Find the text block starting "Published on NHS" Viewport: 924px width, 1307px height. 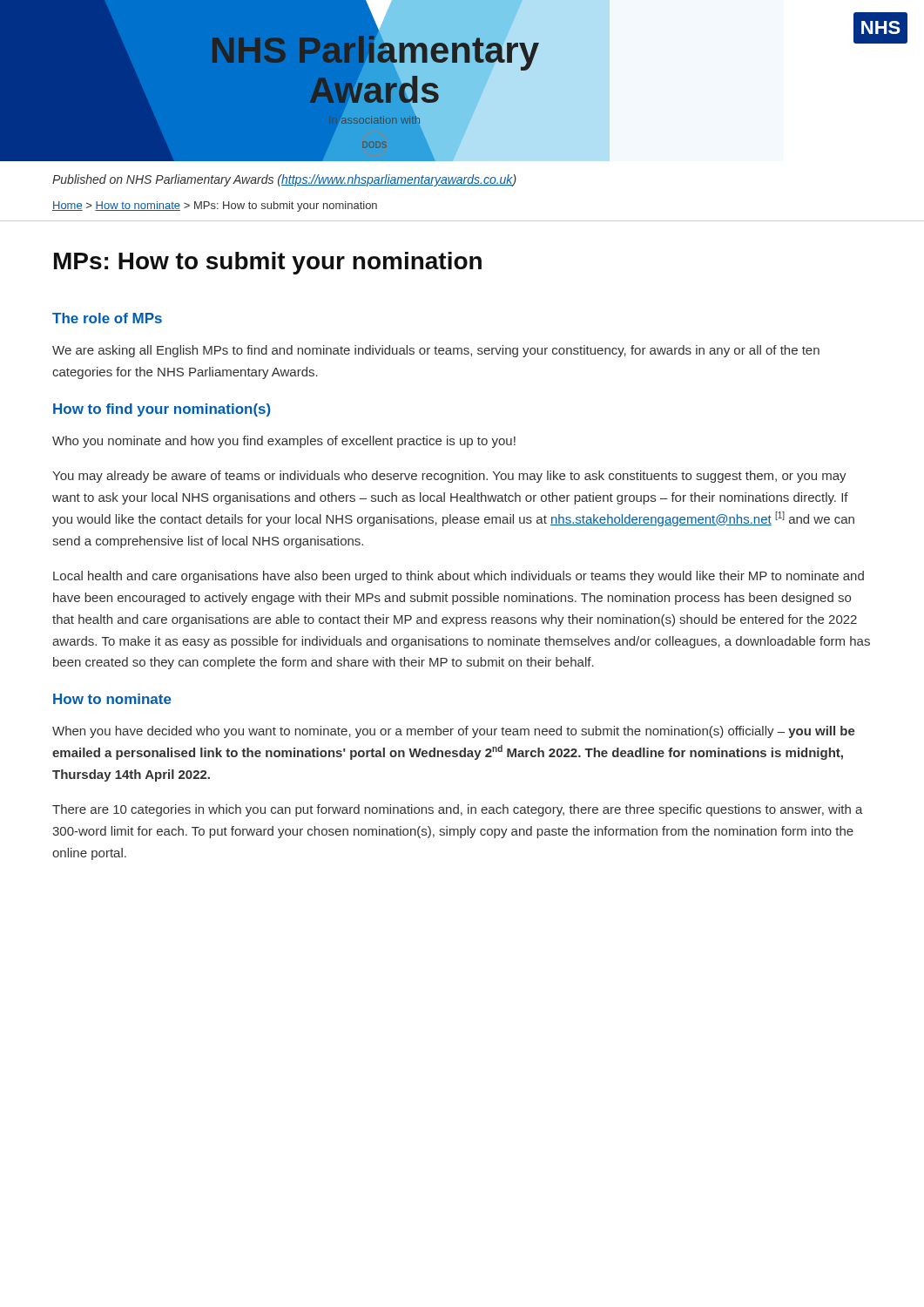click(284, 180)
